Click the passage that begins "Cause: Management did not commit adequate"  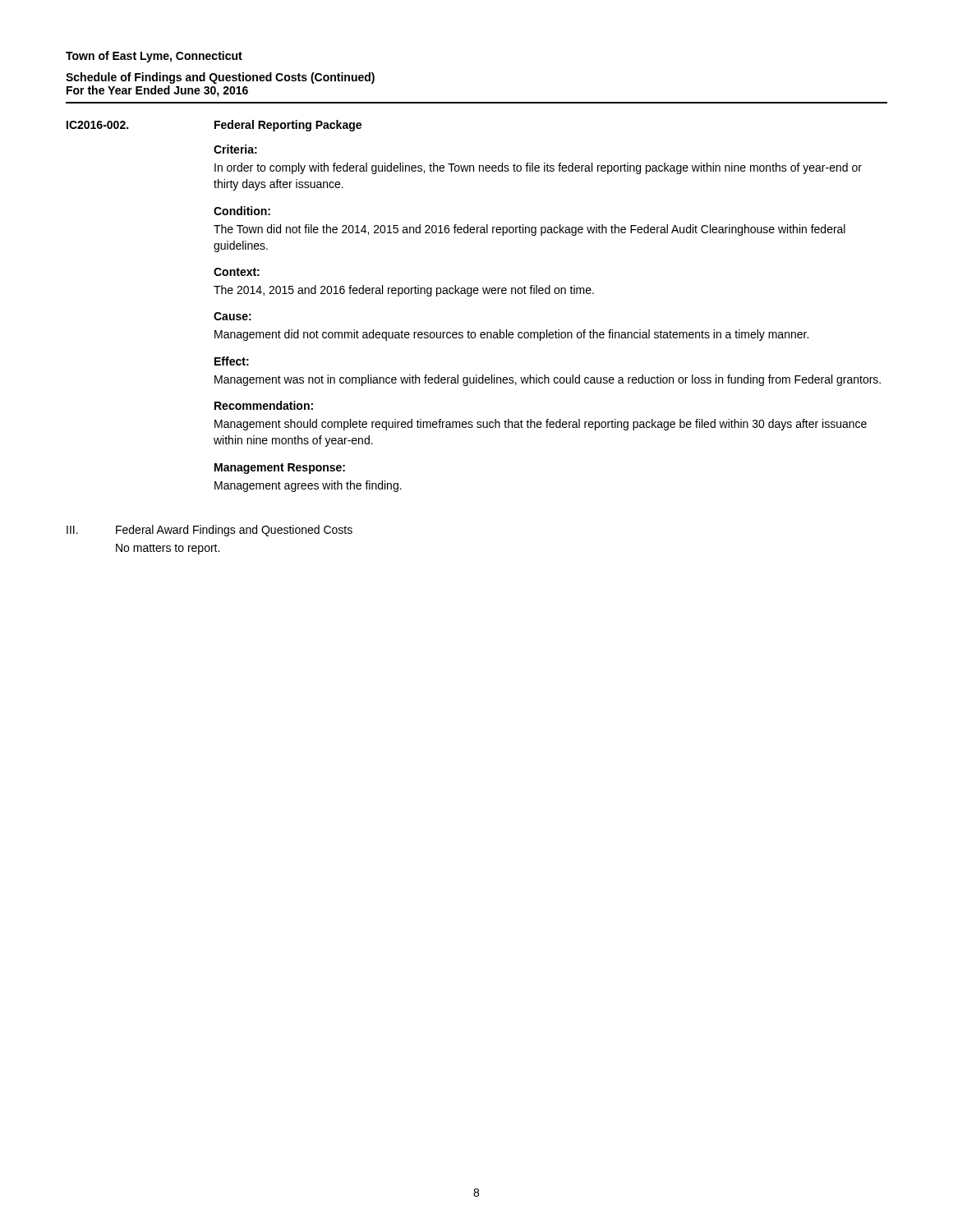(550, 327)
